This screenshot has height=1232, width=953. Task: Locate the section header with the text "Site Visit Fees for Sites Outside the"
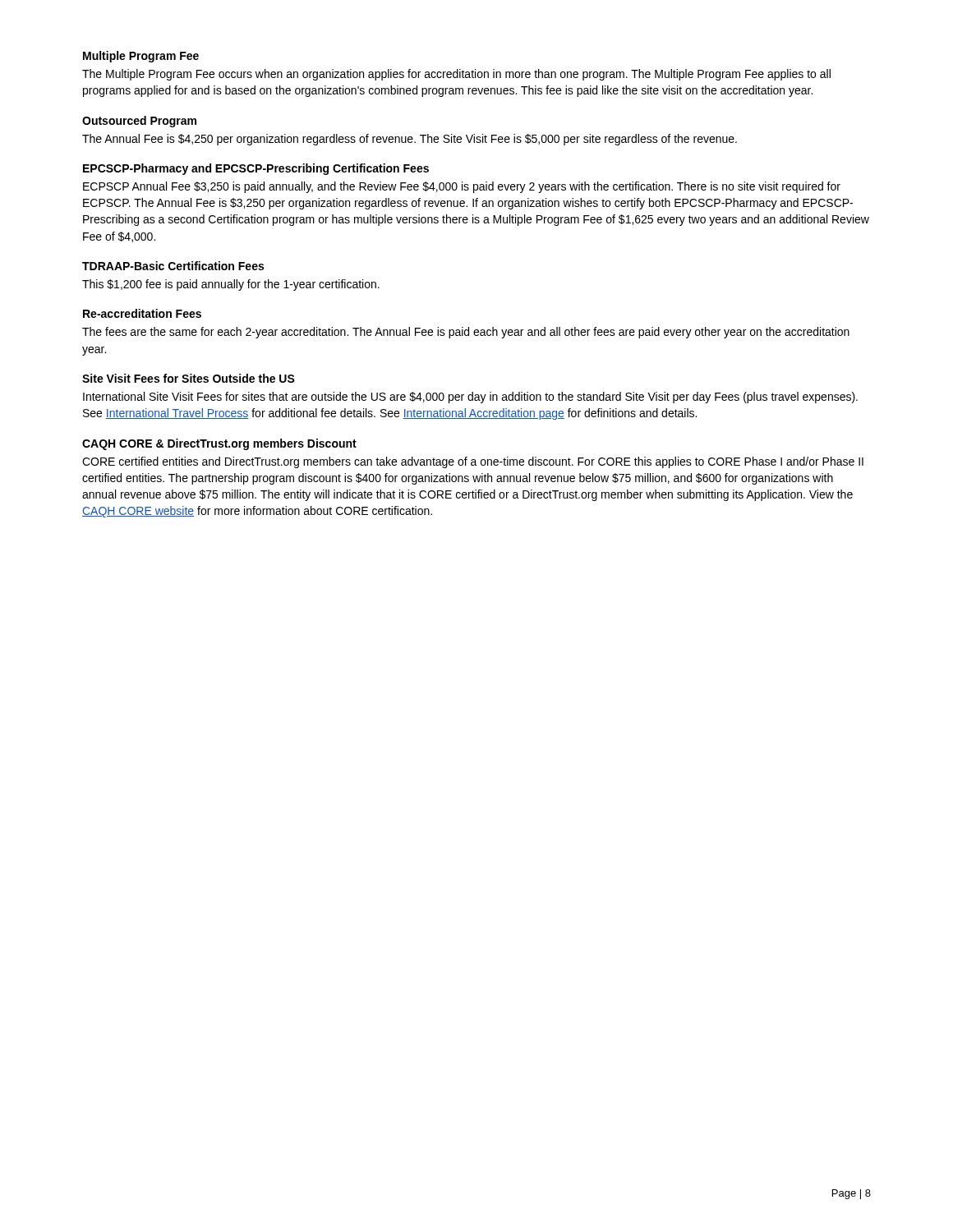pyautogui.click(x=188, y=379)
